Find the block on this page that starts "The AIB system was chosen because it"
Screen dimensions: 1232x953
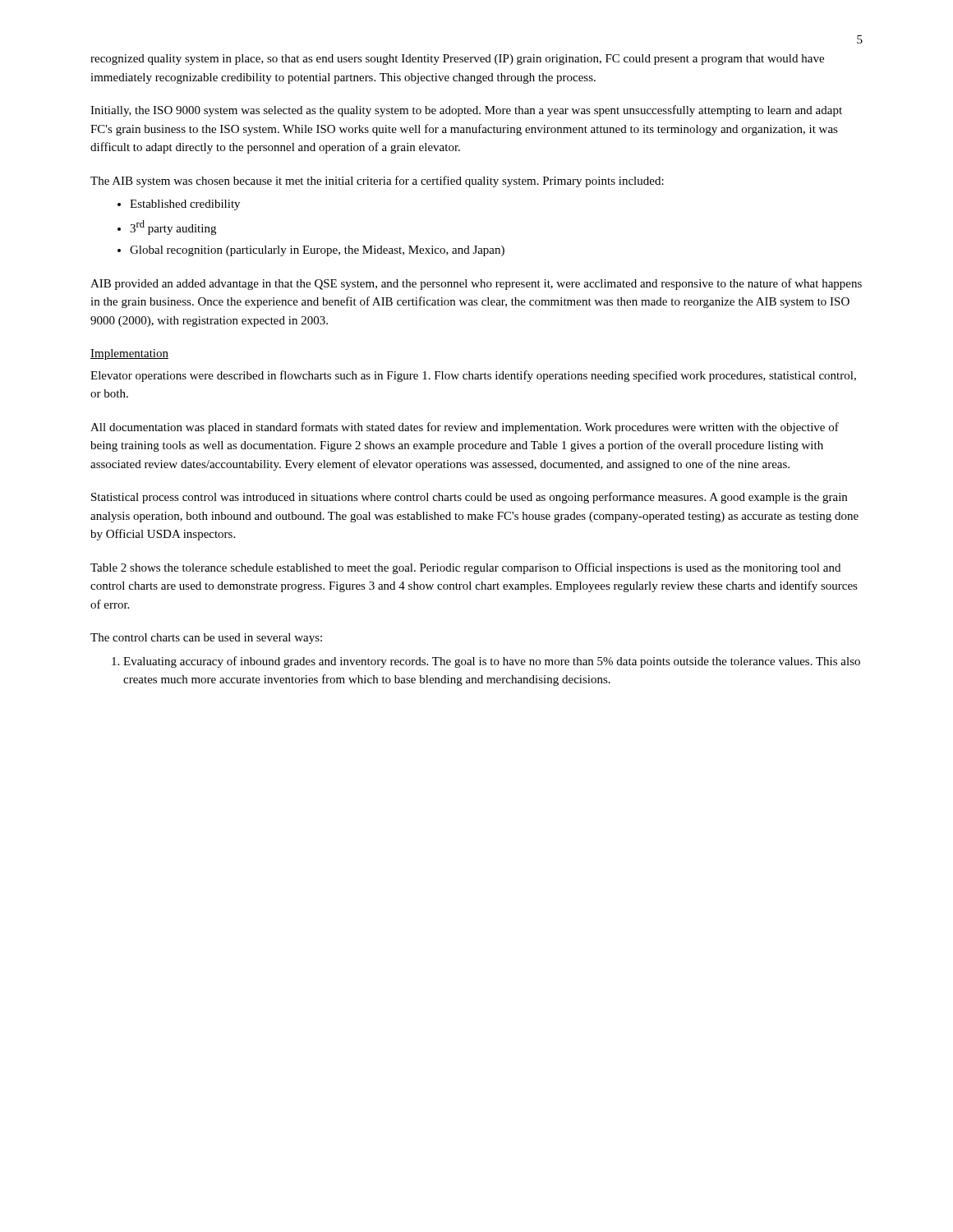pos(476,180)
